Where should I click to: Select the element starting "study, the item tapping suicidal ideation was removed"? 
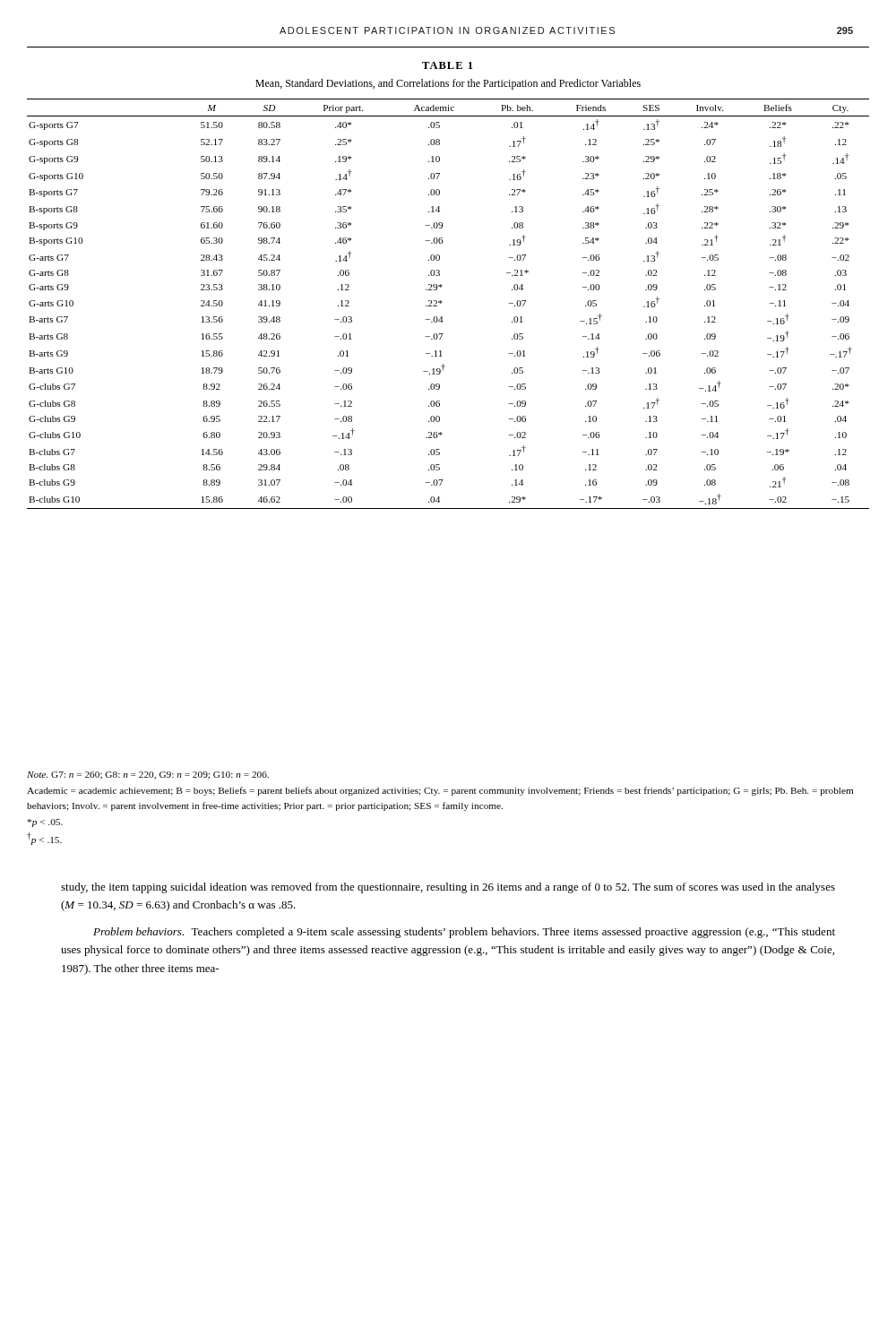(448, 896)
